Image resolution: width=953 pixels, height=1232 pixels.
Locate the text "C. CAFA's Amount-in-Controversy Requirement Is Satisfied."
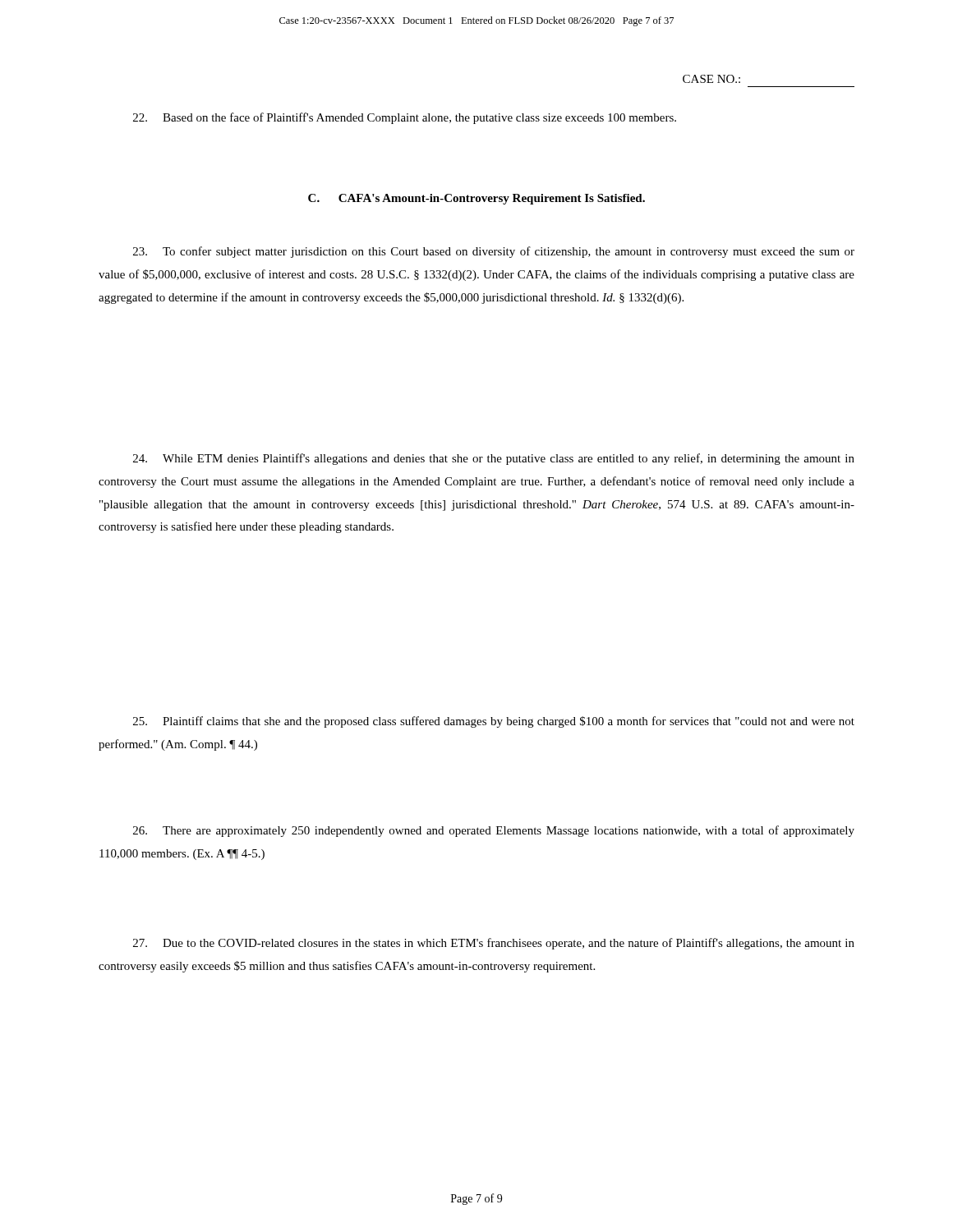tap(476, 198)
